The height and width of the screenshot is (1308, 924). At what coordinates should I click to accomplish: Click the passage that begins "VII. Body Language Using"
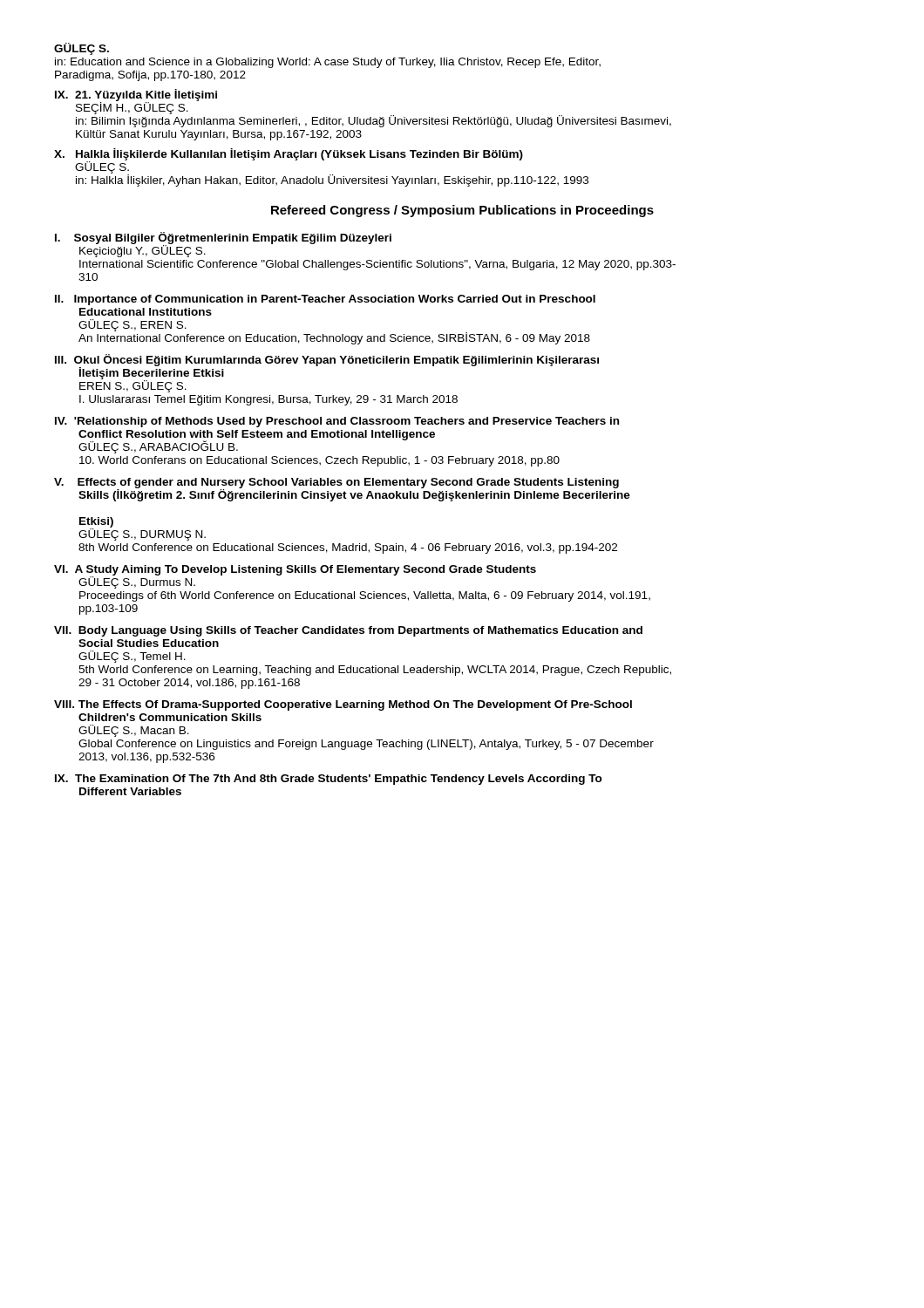[x=462, y=656]
